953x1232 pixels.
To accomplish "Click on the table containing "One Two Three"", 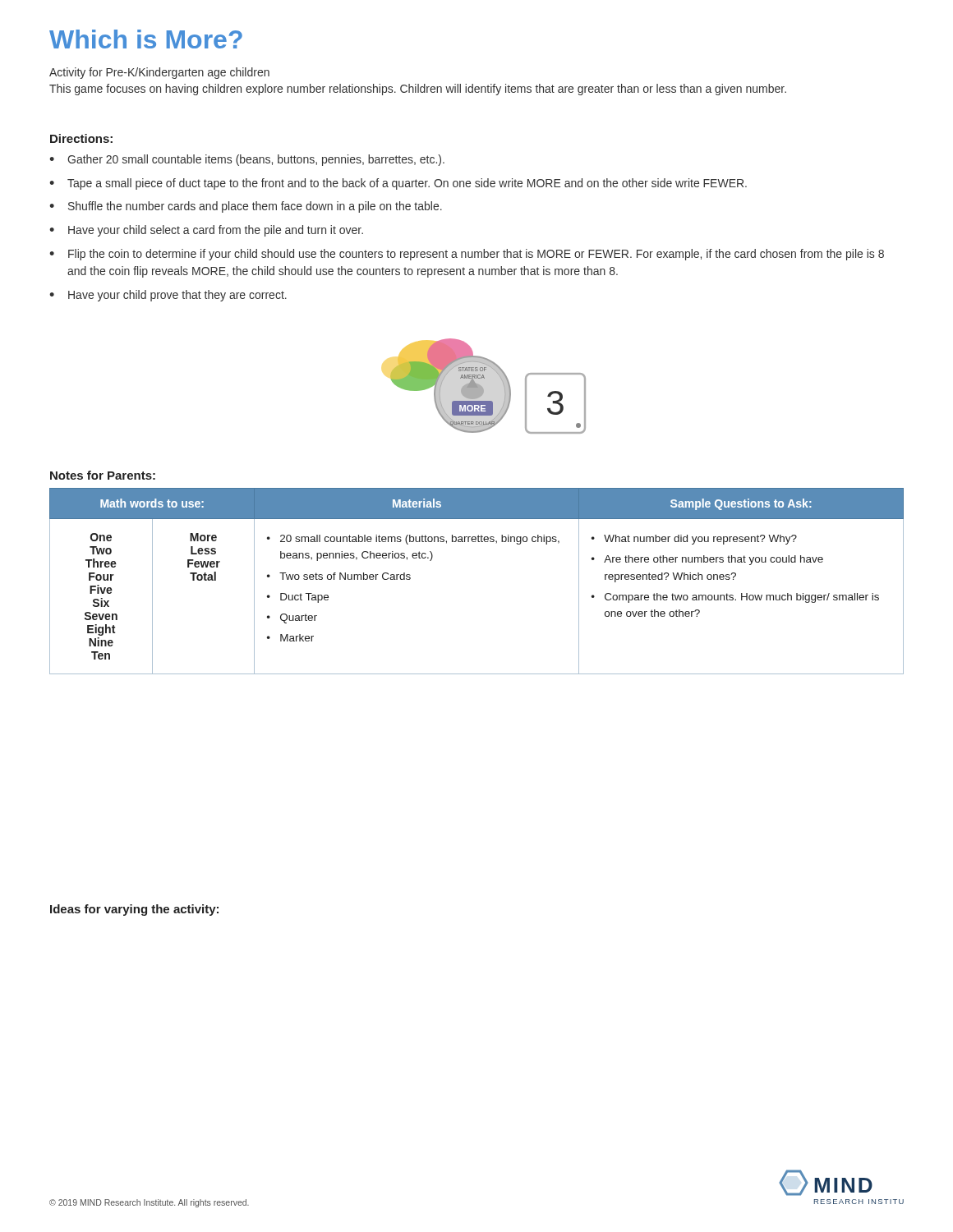I will click(x=476, y=581).
